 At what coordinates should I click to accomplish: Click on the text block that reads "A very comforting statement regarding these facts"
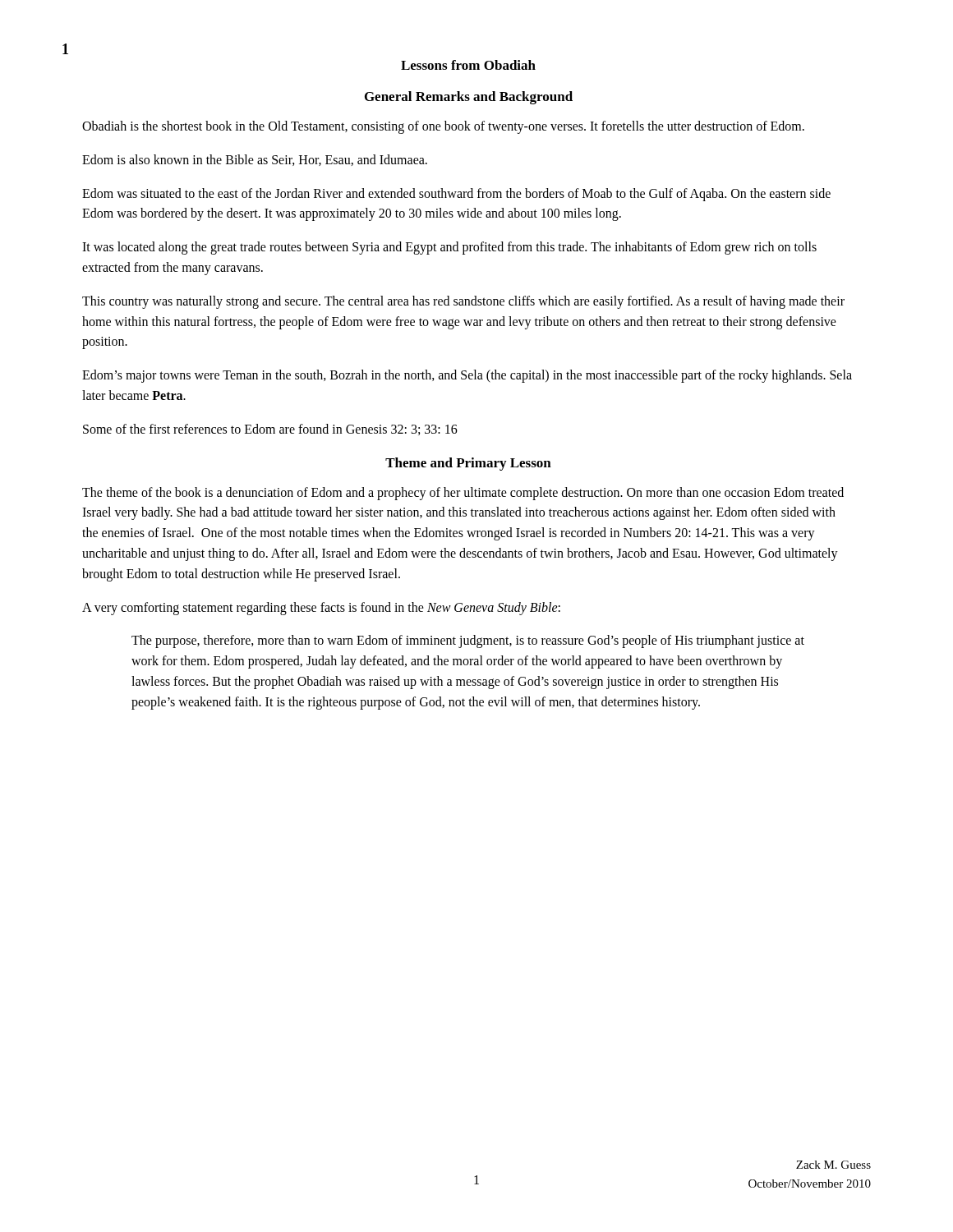pyautogui.click(x=322, y=607)
